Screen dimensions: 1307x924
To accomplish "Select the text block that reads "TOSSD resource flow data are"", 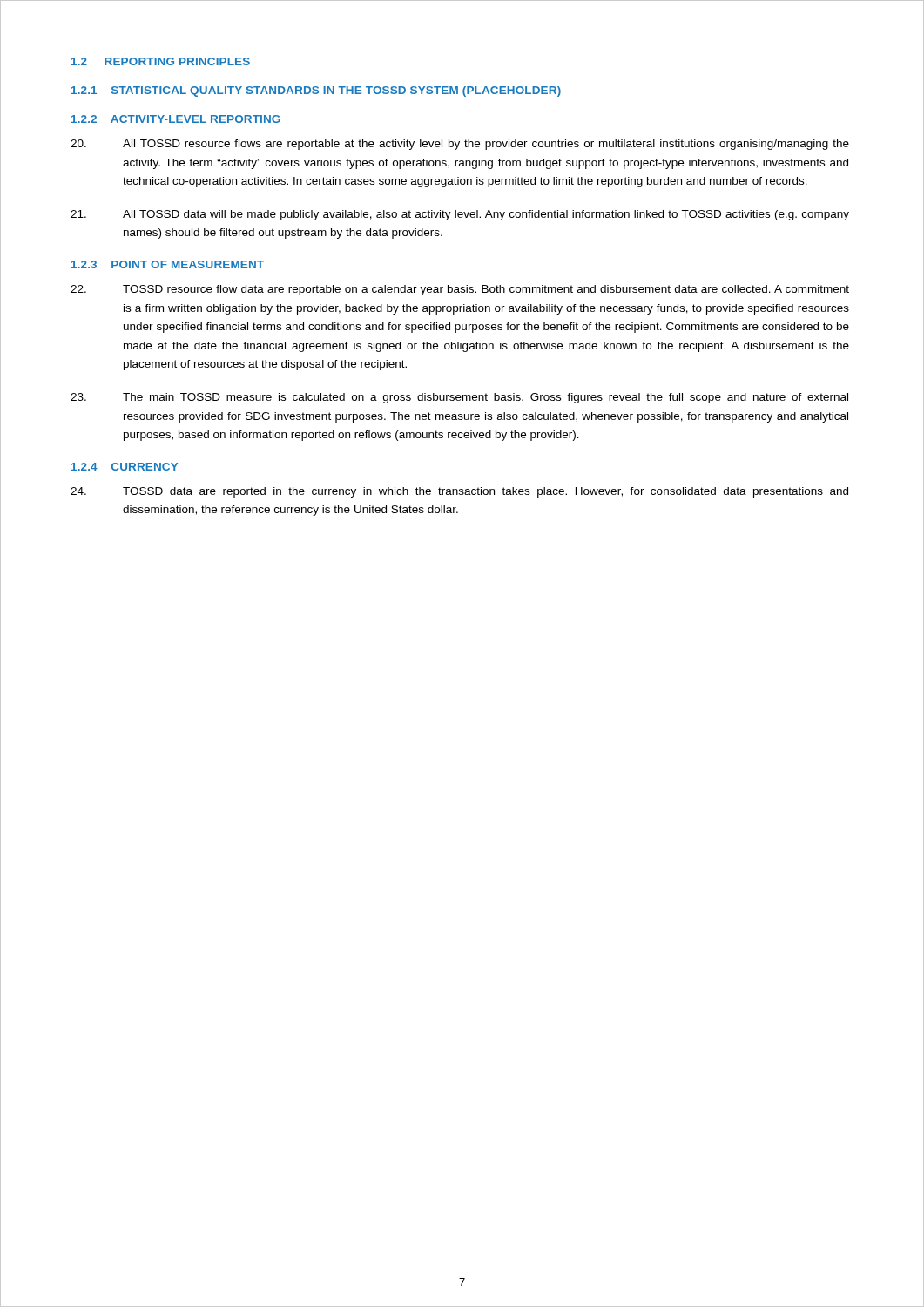I will click(460, 327).
